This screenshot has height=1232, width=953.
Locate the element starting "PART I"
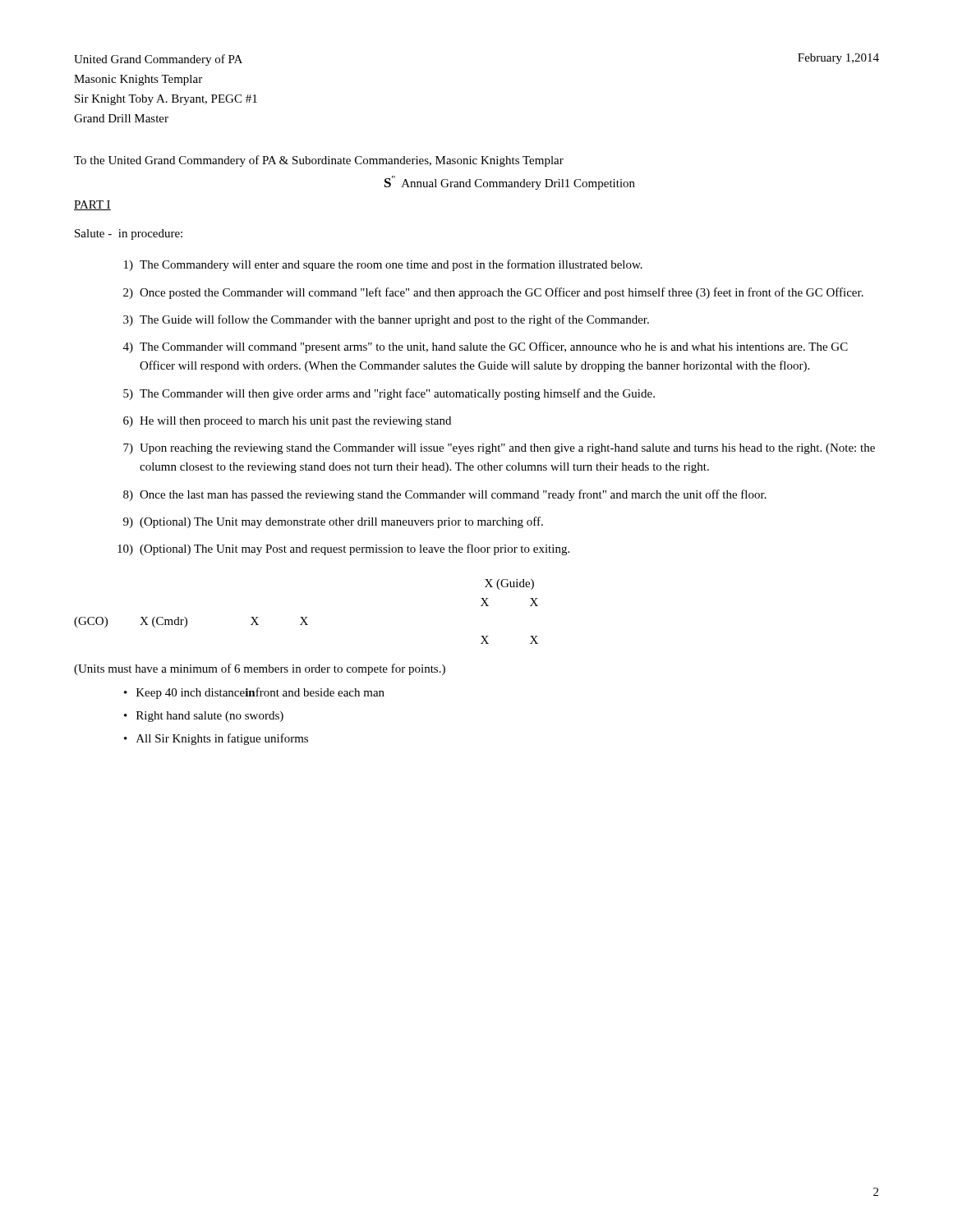click(x=92, y=205)
